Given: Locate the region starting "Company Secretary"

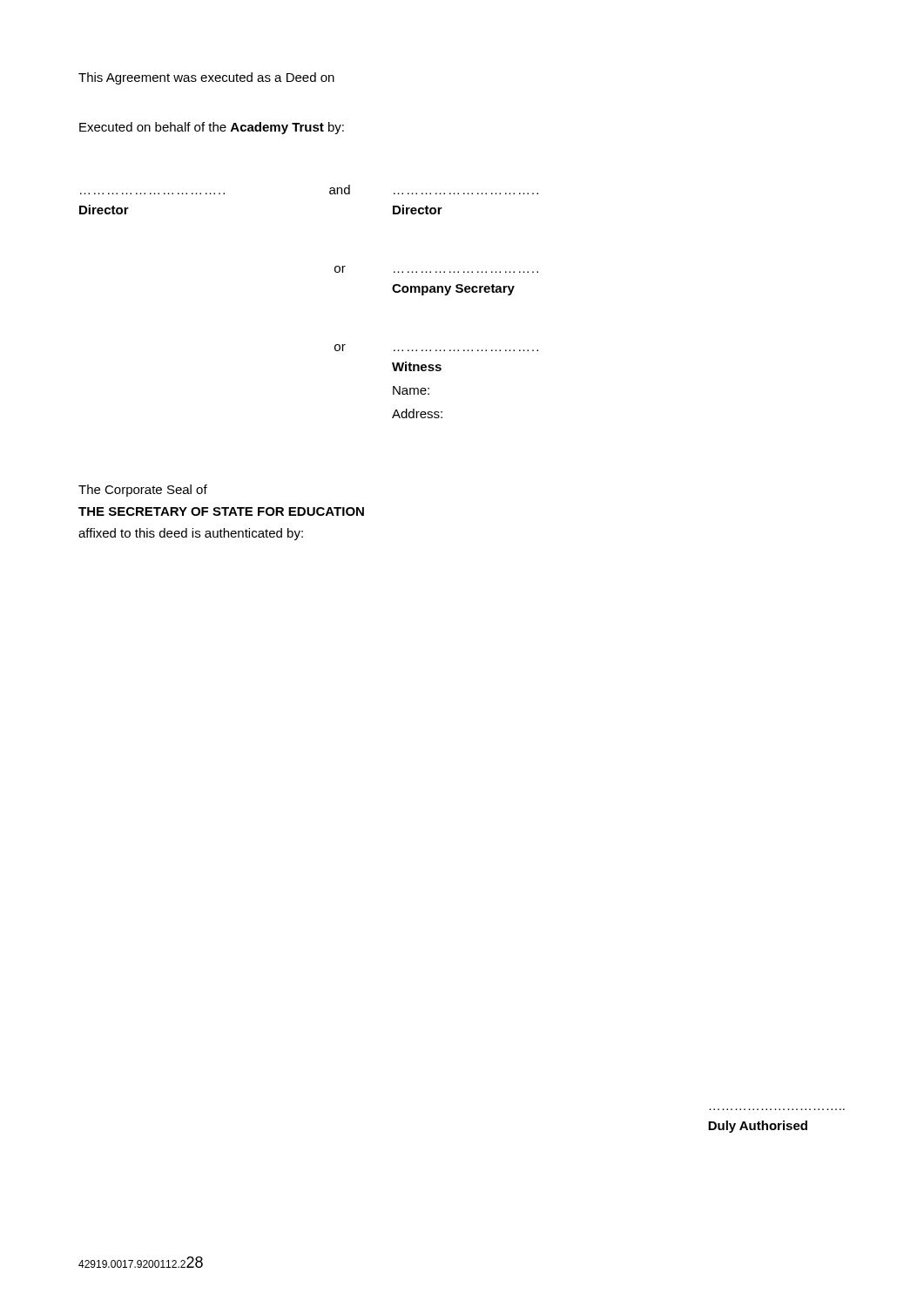Looking at the screenshot, I should click(453, 290).
